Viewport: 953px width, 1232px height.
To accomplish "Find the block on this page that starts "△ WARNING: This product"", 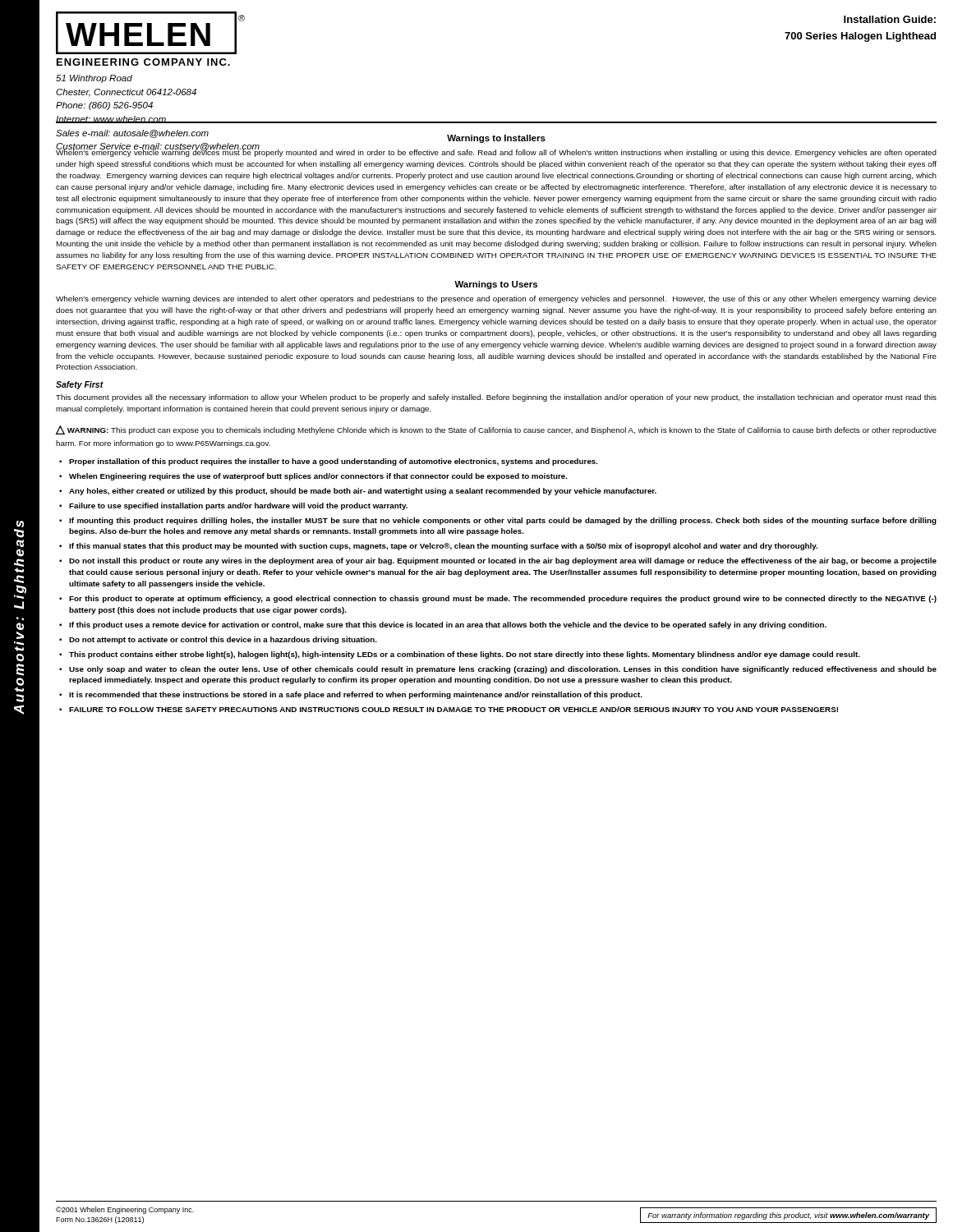I will [496, 435].
